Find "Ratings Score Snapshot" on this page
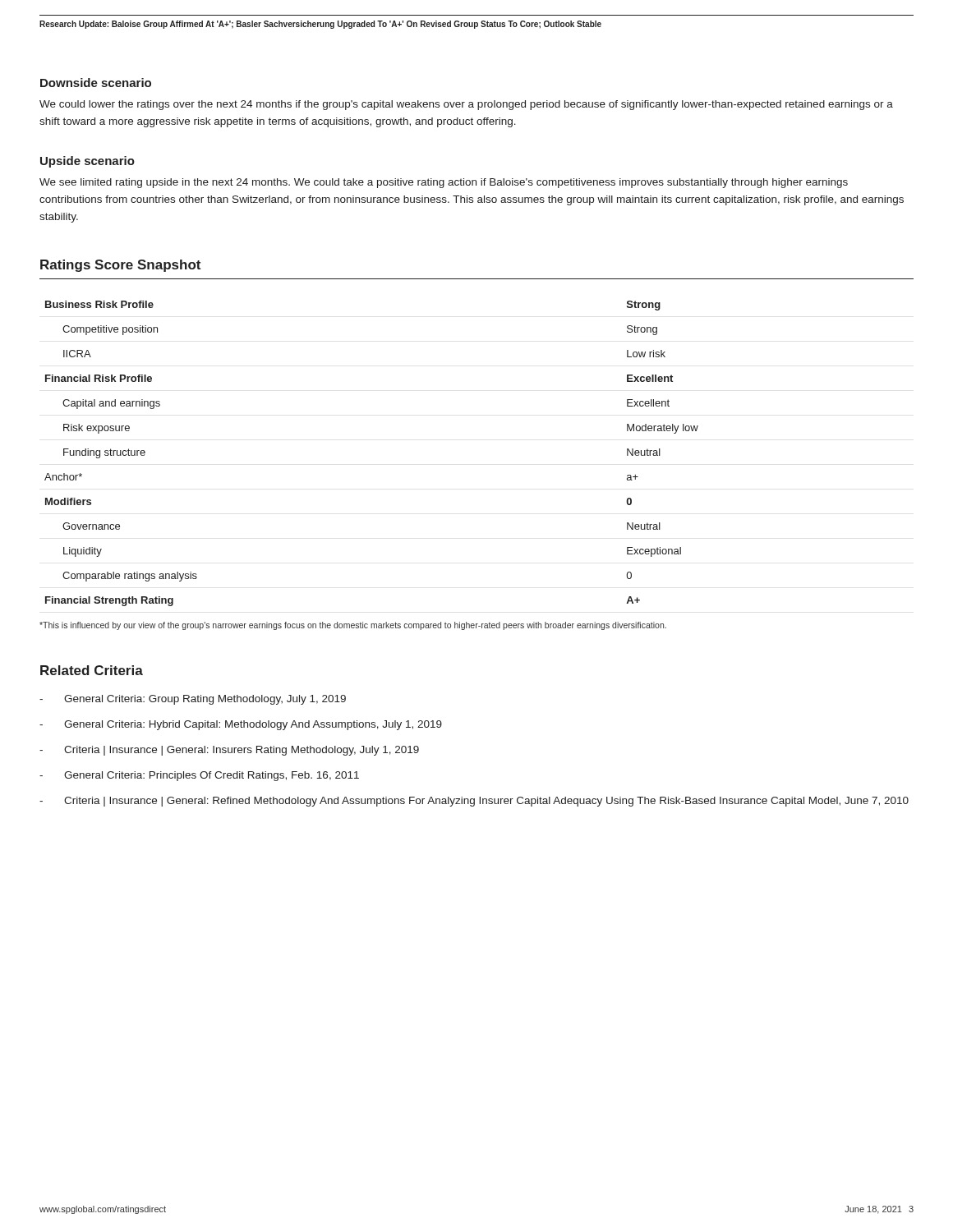The image size is (953, 1232). [120, 265]
